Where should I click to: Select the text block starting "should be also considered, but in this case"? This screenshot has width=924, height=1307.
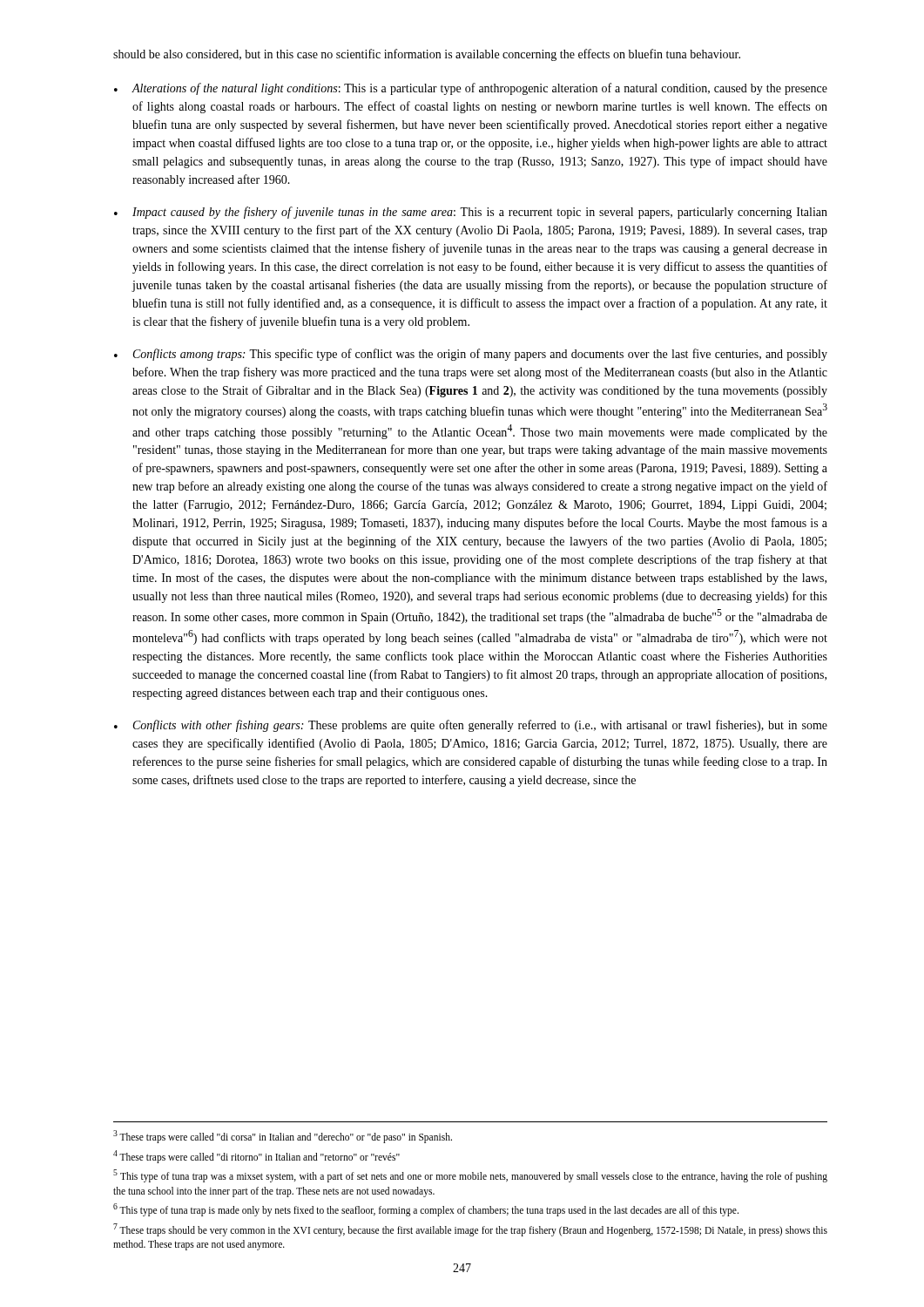click(427, 55)
